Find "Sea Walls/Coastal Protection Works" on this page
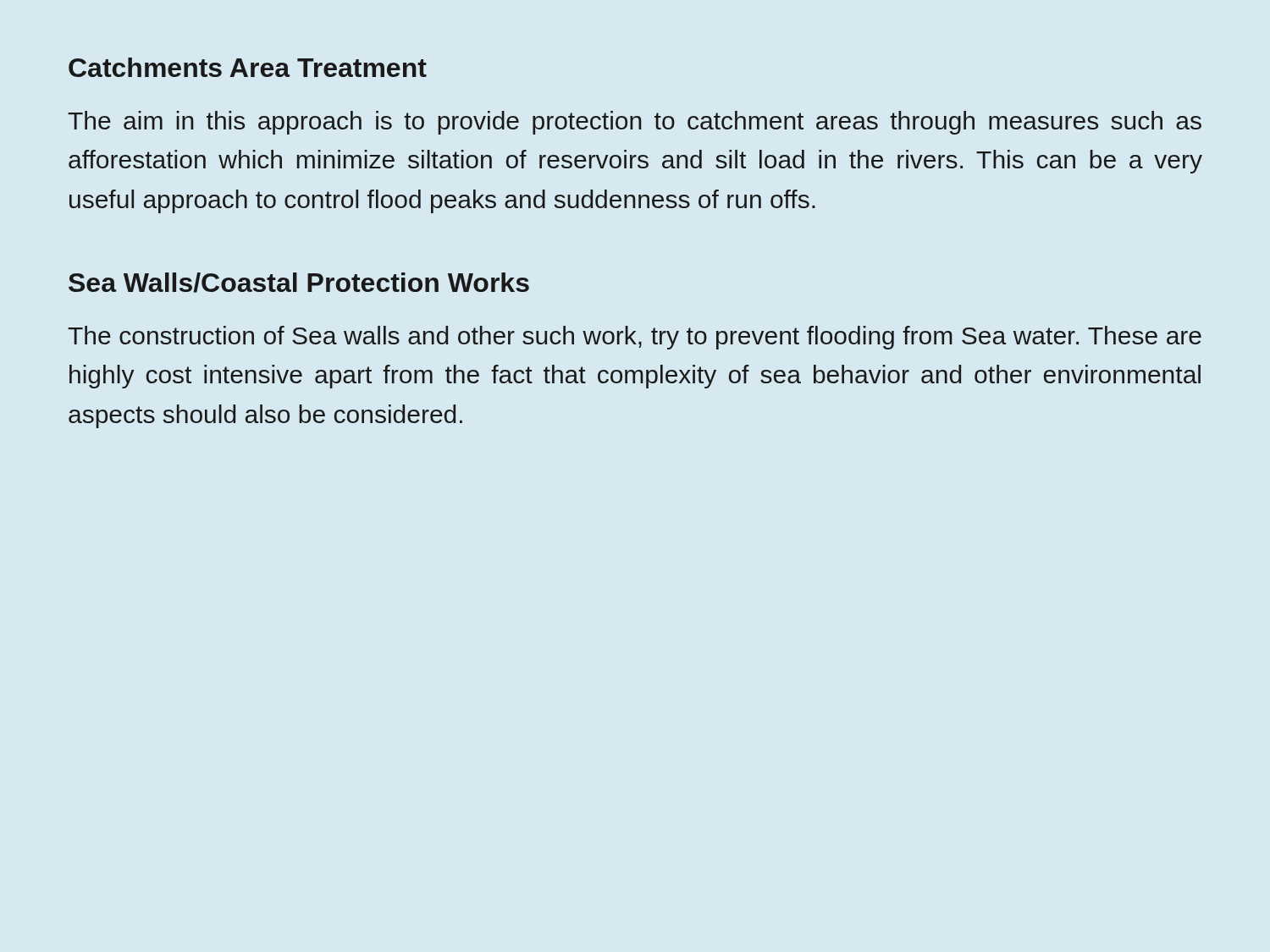The height and width of the screenshot is (952, 1270). [299, 283]
